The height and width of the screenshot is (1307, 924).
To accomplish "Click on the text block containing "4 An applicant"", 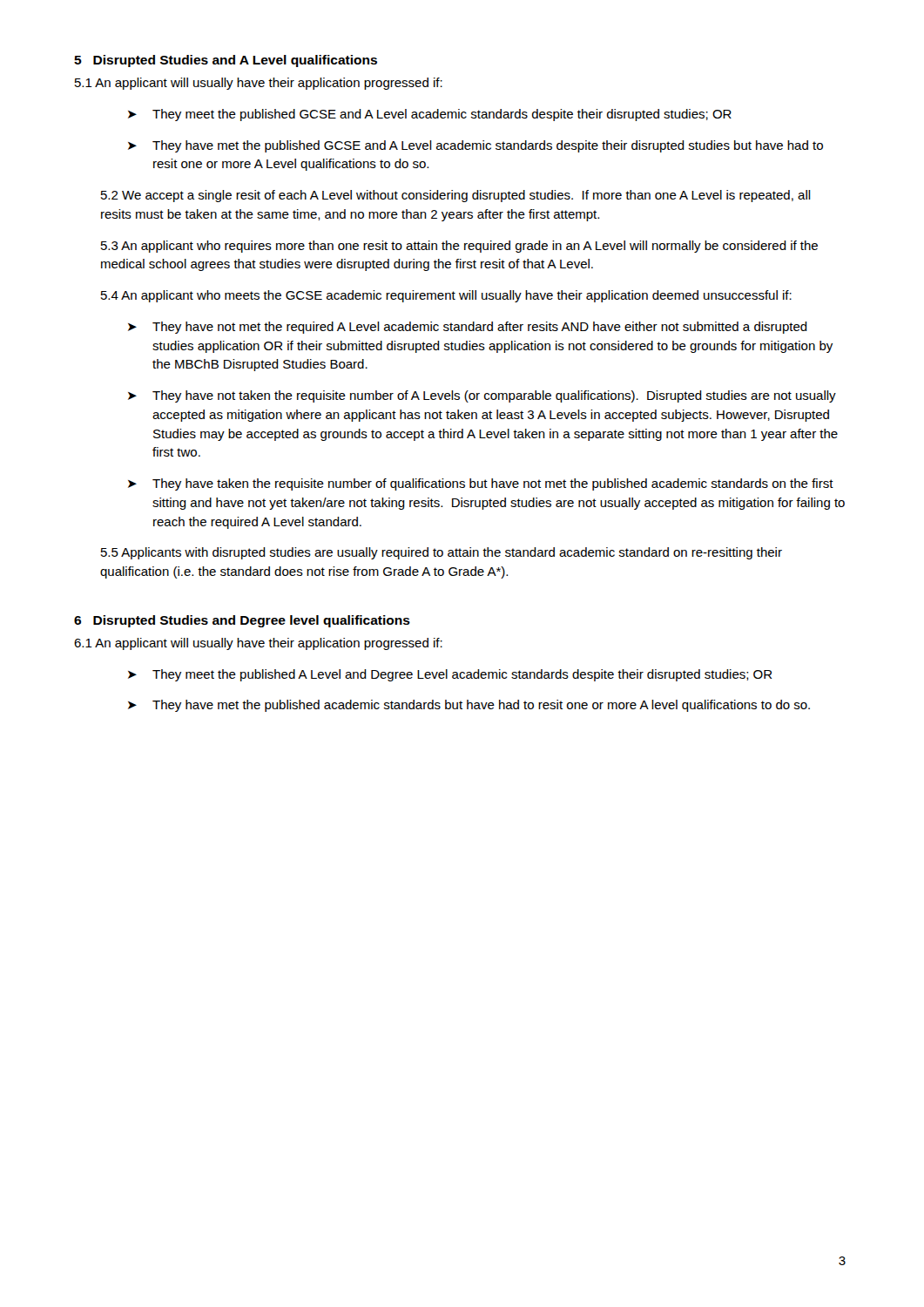I will 446,295.
